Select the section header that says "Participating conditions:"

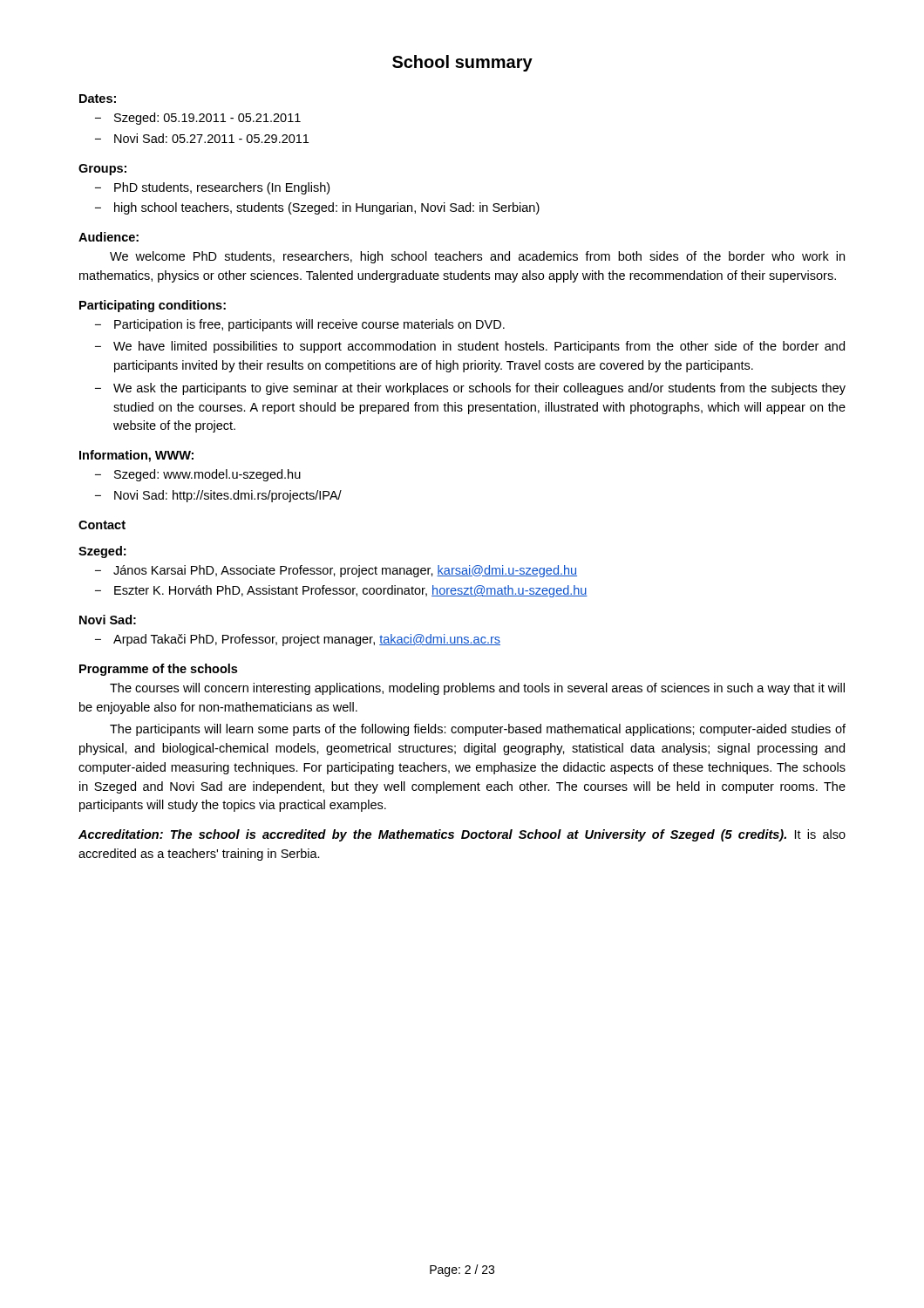coord(153,306)
